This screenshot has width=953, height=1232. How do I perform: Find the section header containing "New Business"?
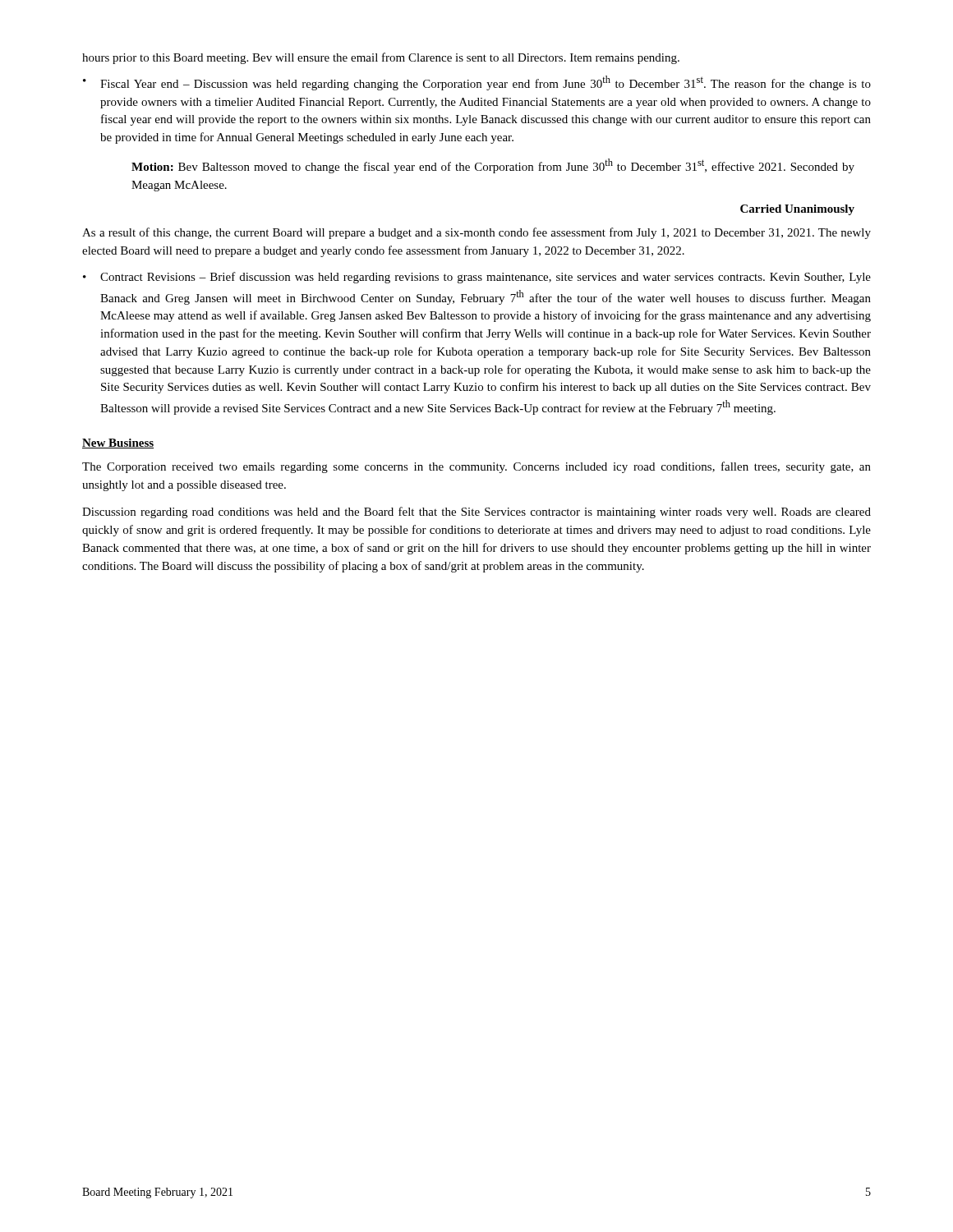tap(118, 442)
